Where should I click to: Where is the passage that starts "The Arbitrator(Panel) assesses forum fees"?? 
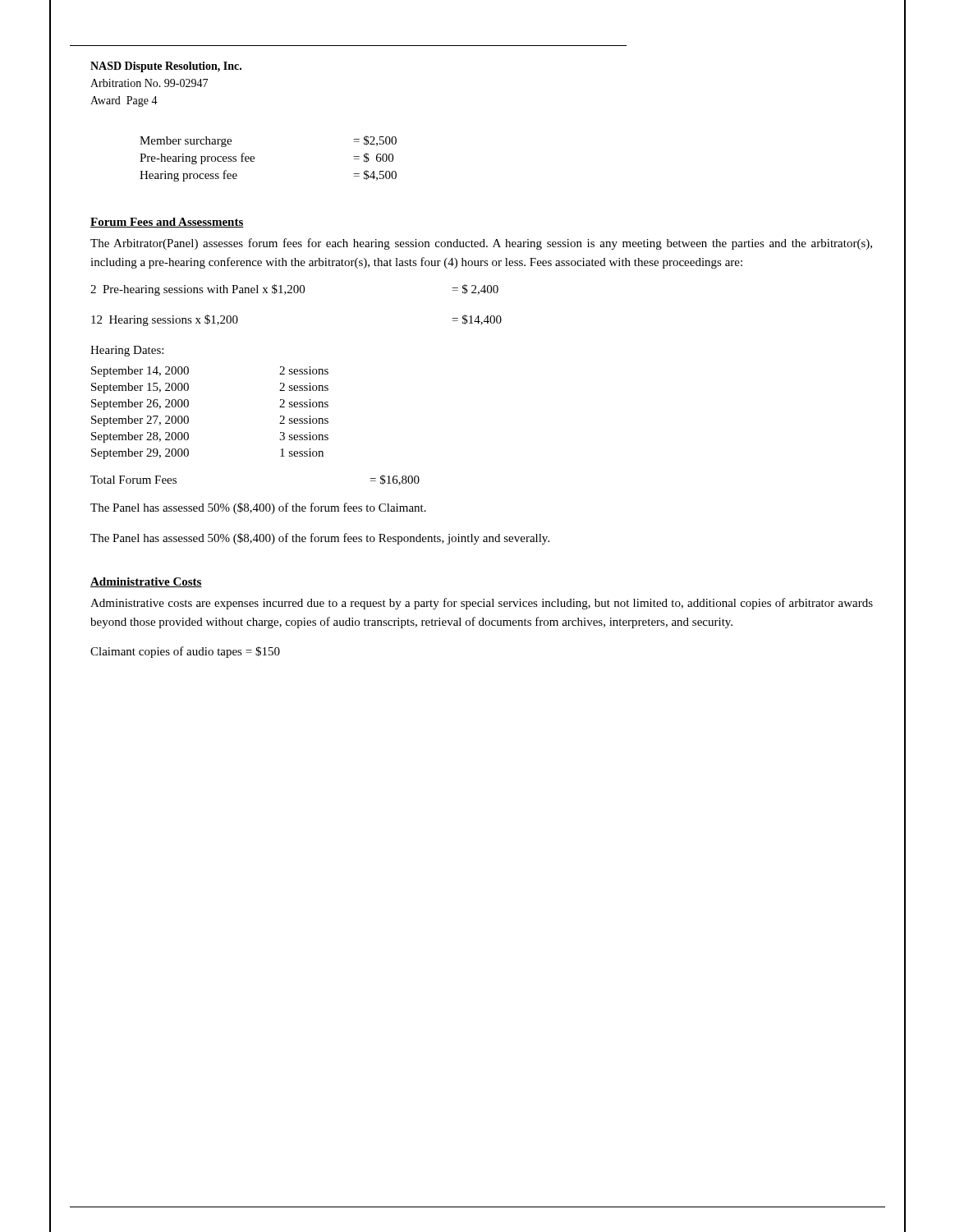click(x=482, y=252)
